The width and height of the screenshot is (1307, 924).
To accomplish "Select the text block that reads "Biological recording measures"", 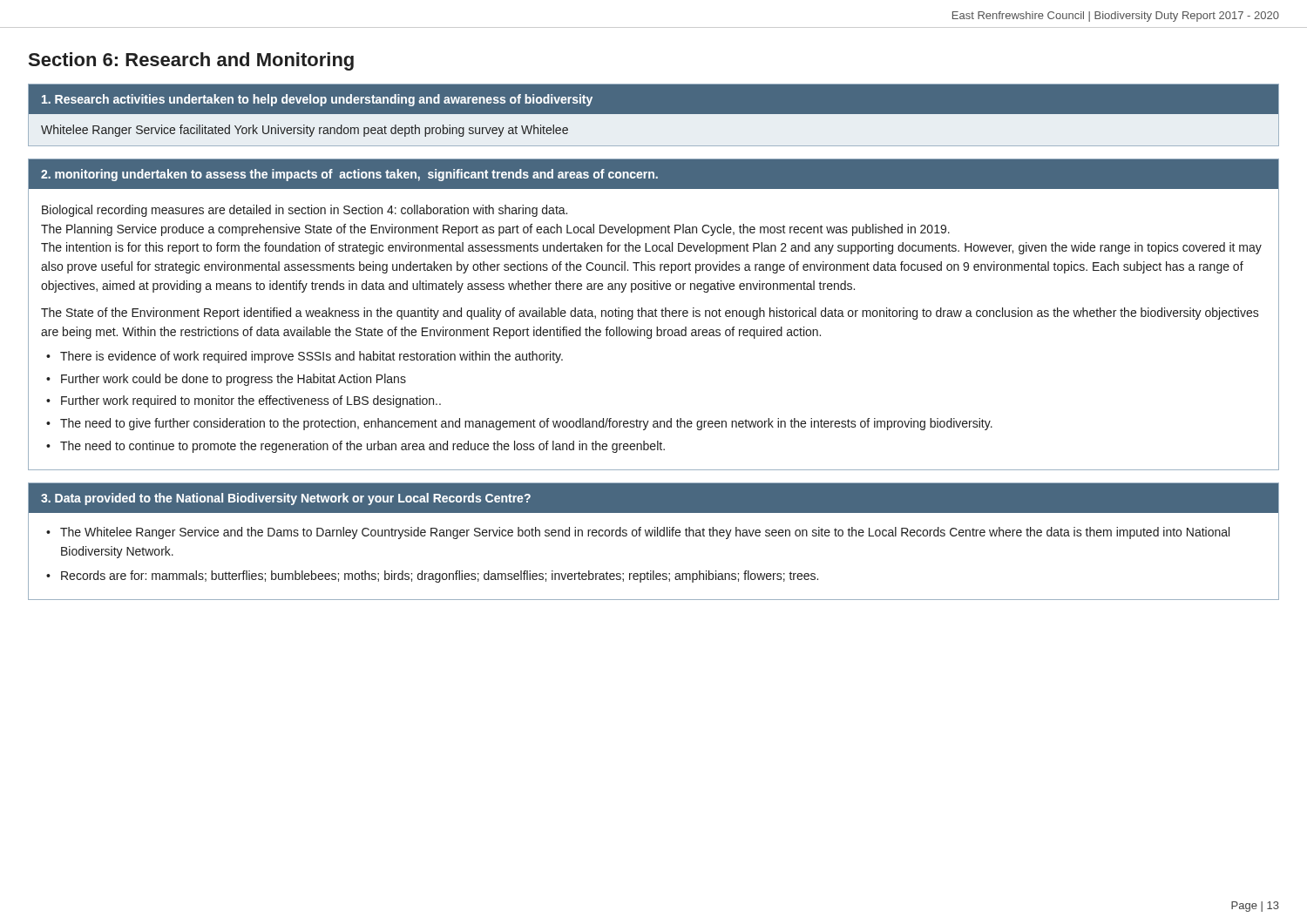I will (x=654, y=272).
